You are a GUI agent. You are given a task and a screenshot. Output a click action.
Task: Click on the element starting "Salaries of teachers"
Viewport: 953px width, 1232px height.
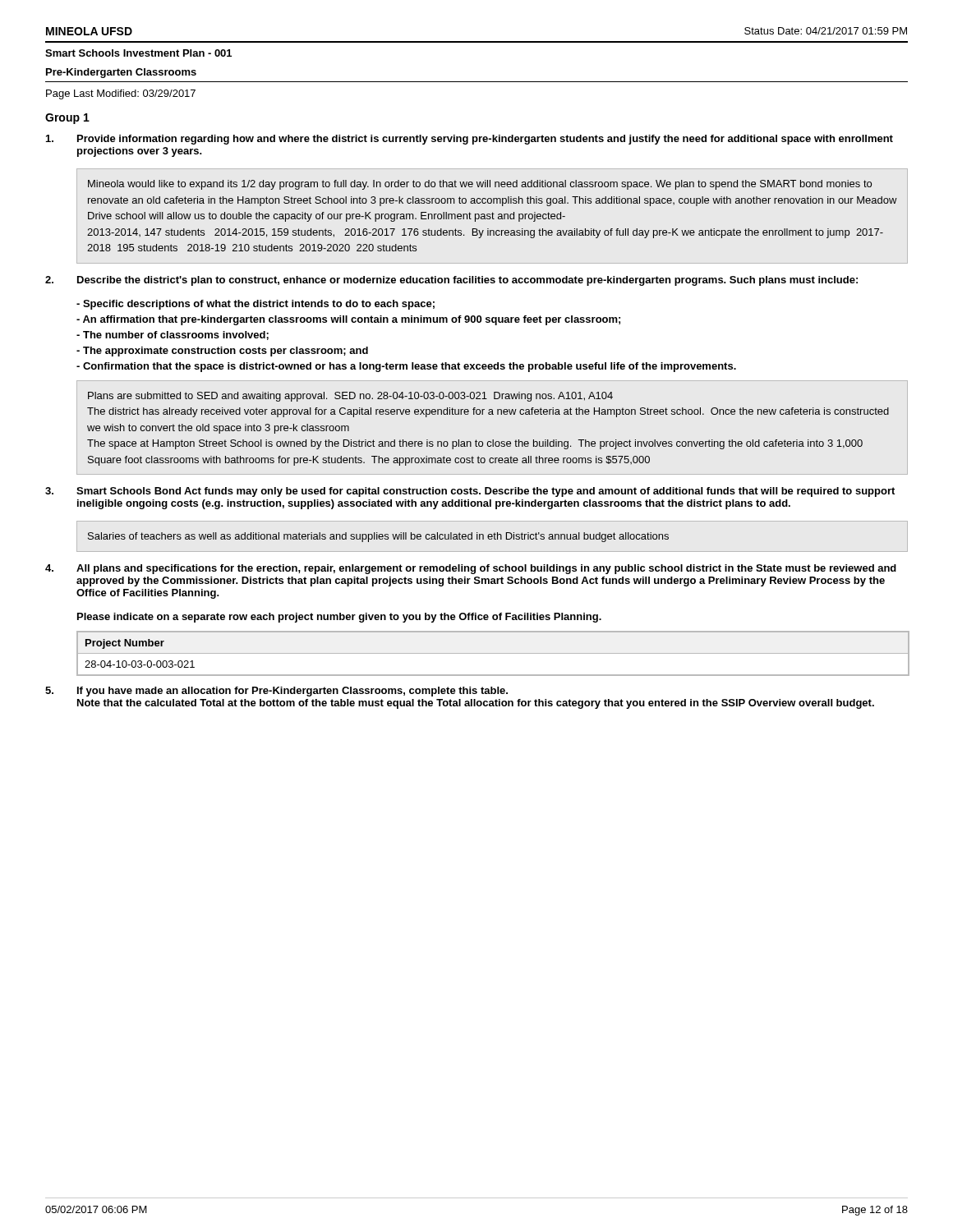[x=378, y=536]
